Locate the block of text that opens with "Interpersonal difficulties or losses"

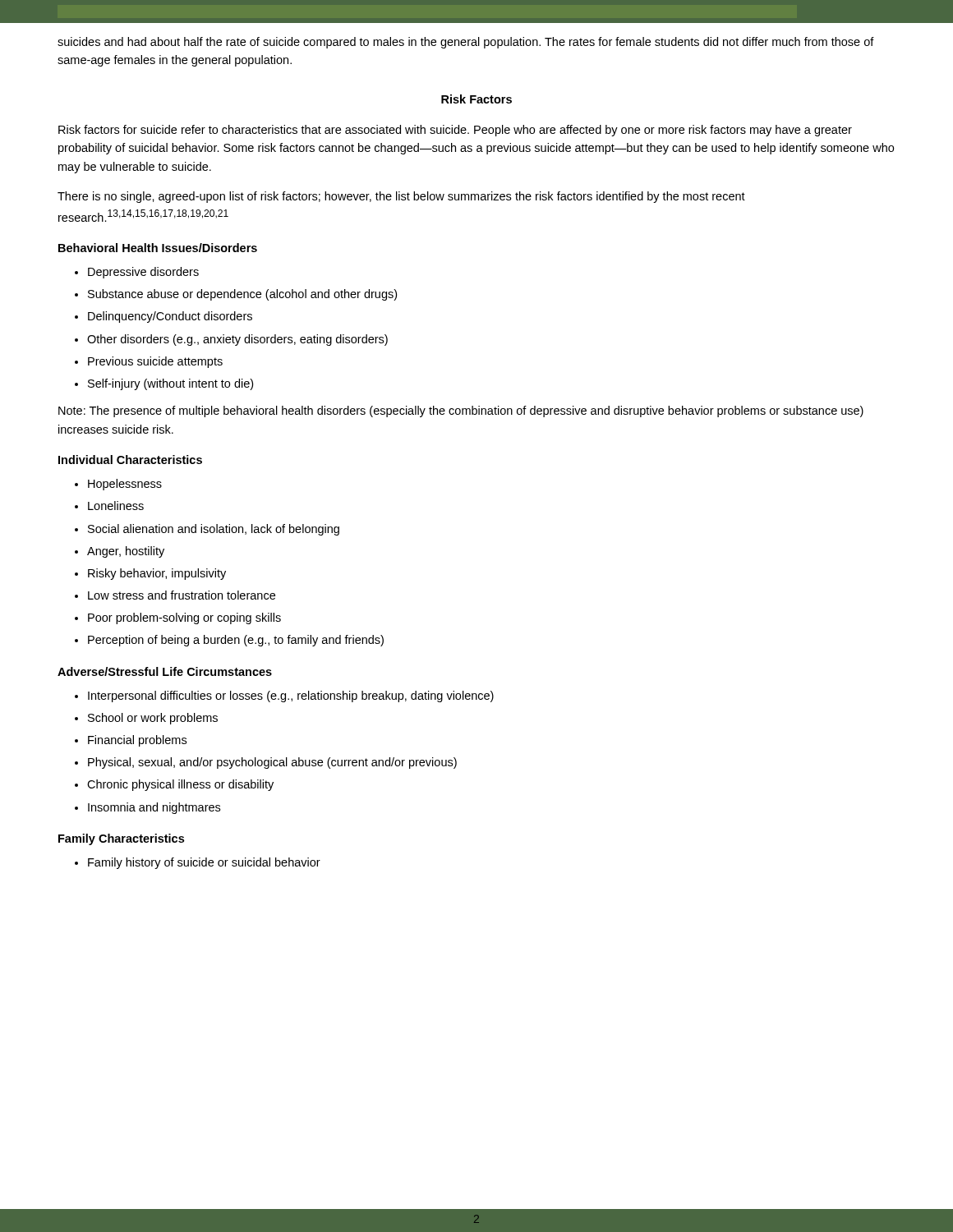pyautogui.click(x=291, y=695)
